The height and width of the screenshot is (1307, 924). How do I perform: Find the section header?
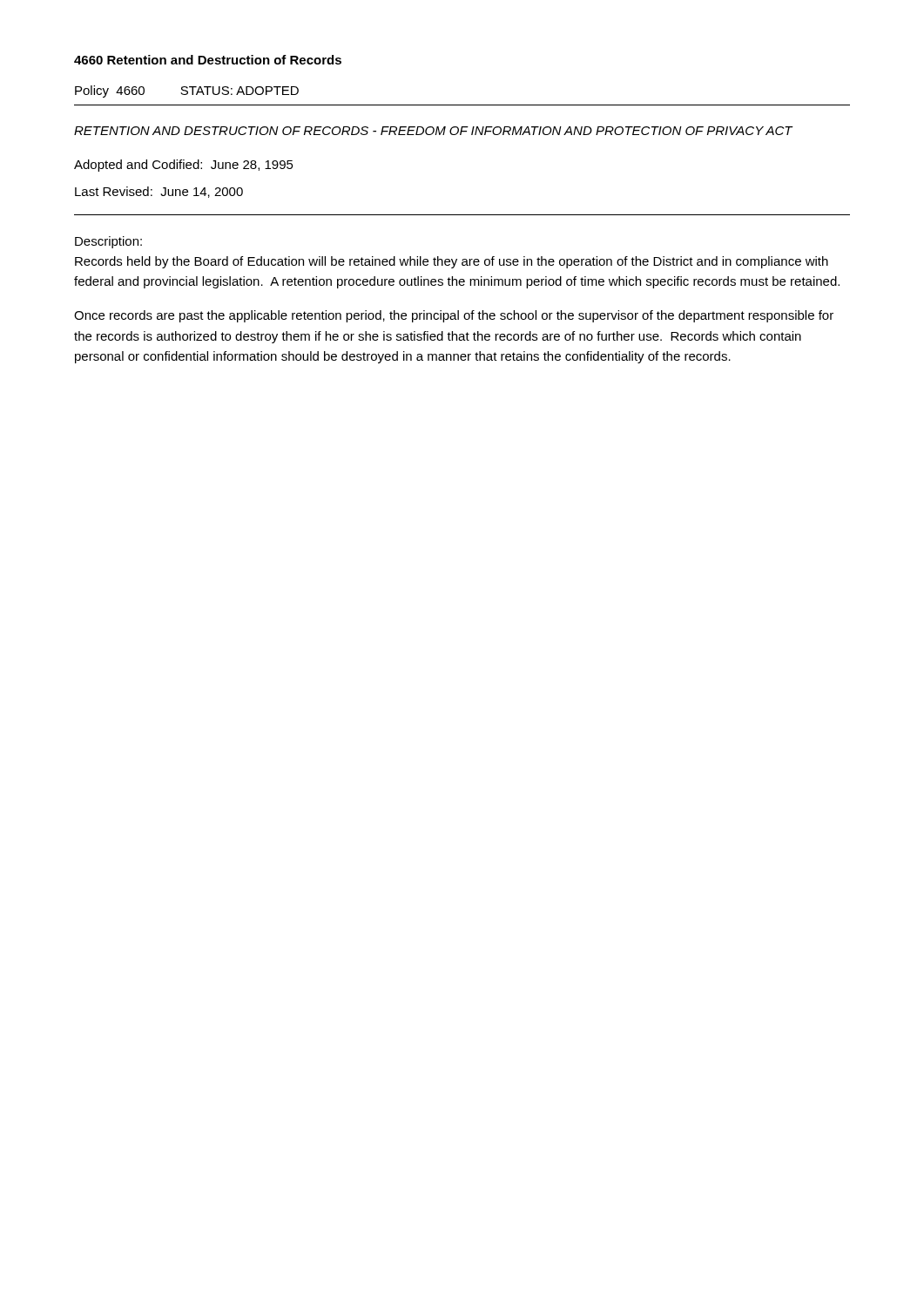208,60
